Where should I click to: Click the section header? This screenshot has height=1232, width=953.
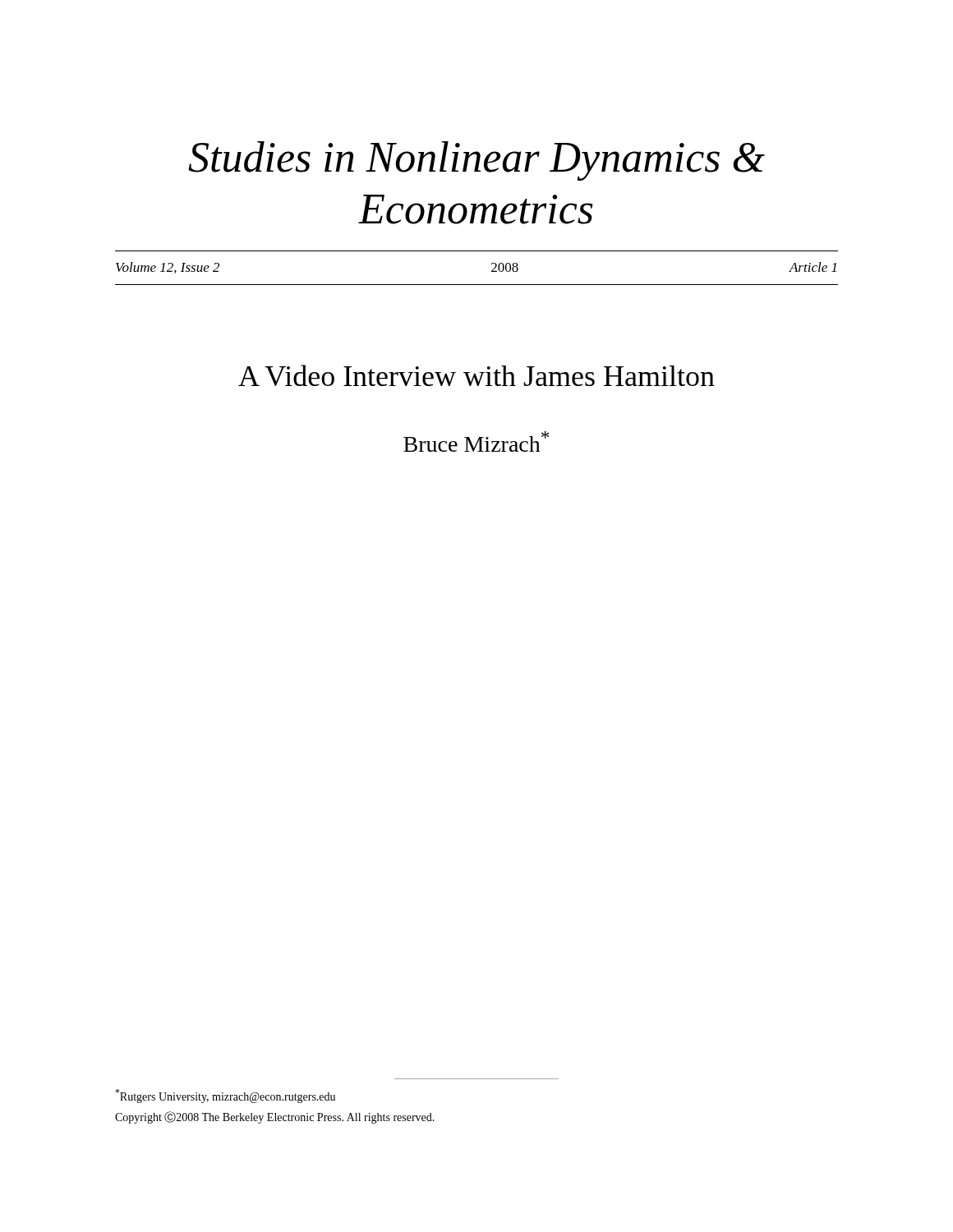[x=476, y=376]
